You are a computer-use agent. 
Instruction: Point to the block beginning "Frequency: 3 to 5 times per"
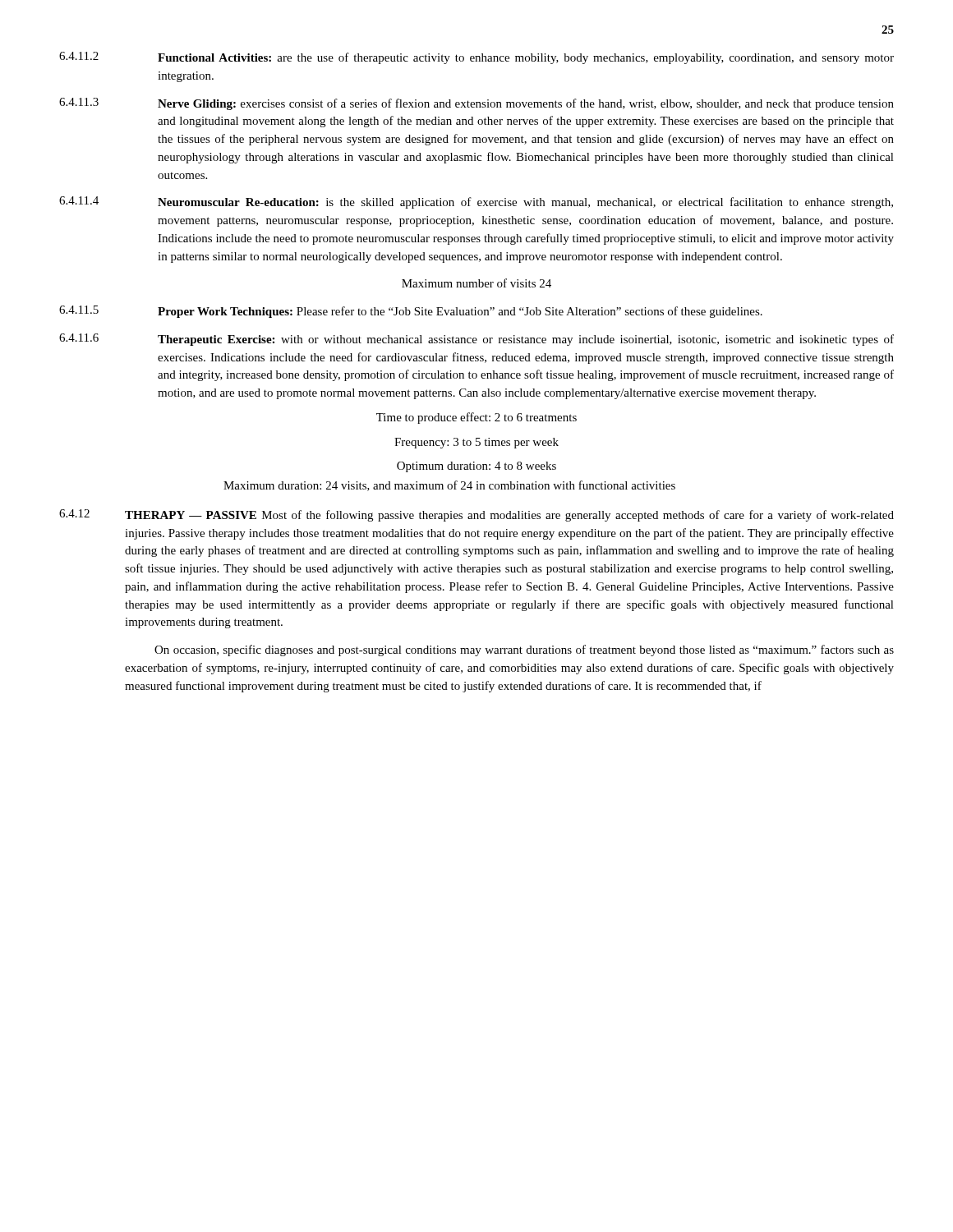[x=476, y=441]
